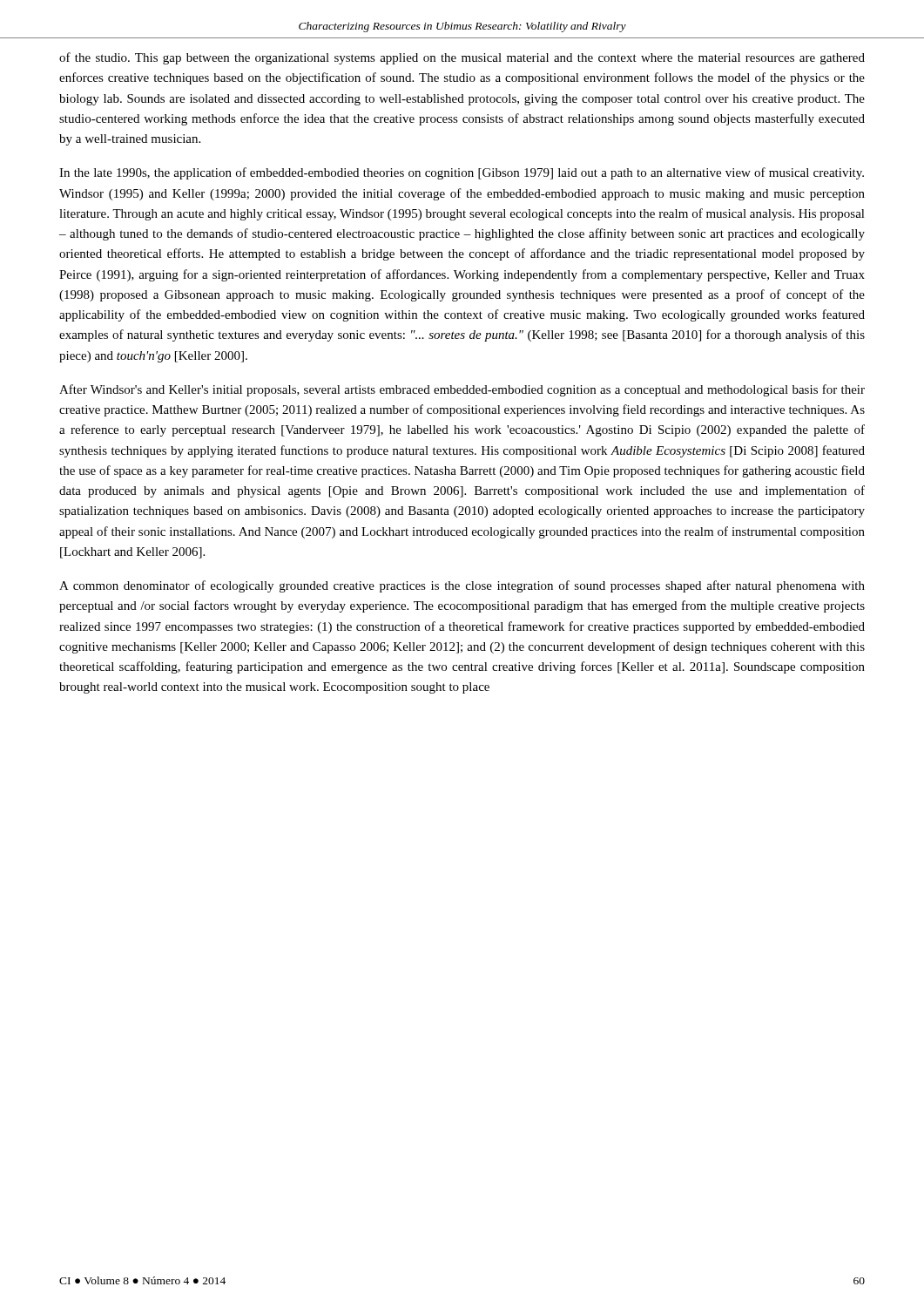Click on the text block that reads "After Windsor's and Keller's"
Image resolution: width=924 pixels, height=1307 pixels.
click(462, 471)
